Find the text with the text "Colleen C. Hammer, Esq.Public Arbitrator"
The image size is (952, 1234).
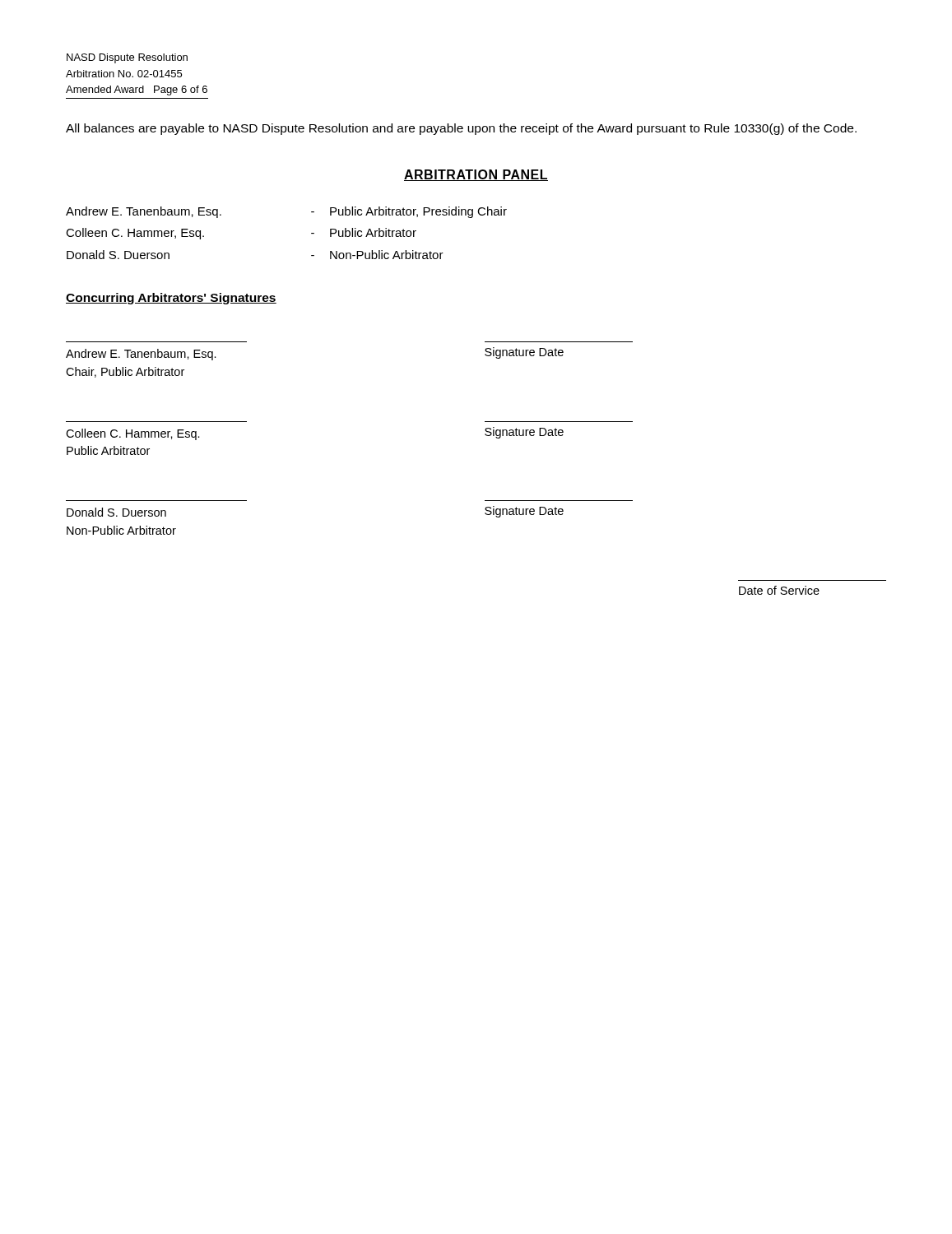[x=133, y=434]
